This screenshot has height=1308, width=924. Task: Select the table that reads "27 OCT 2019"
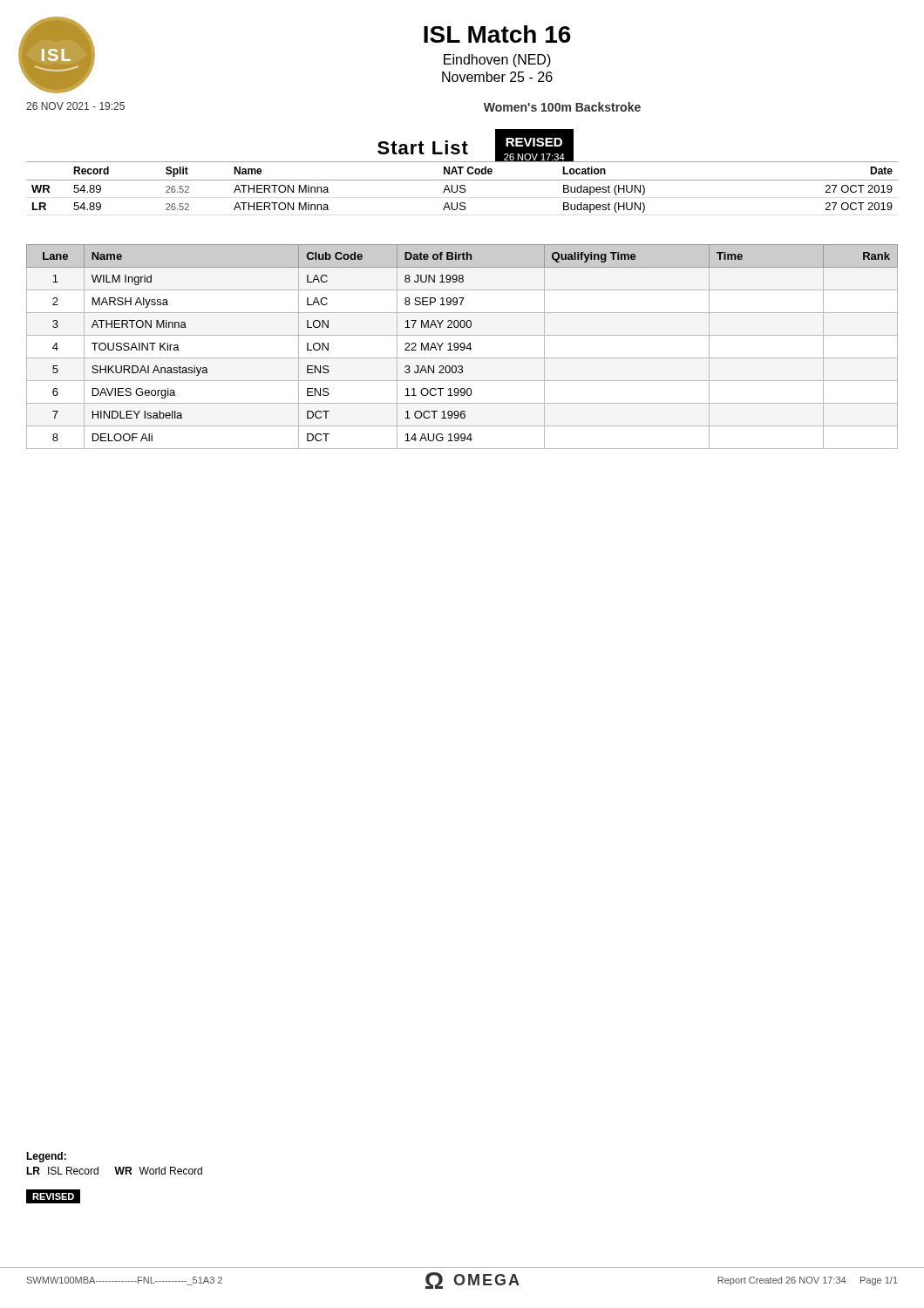click(462, 188)
